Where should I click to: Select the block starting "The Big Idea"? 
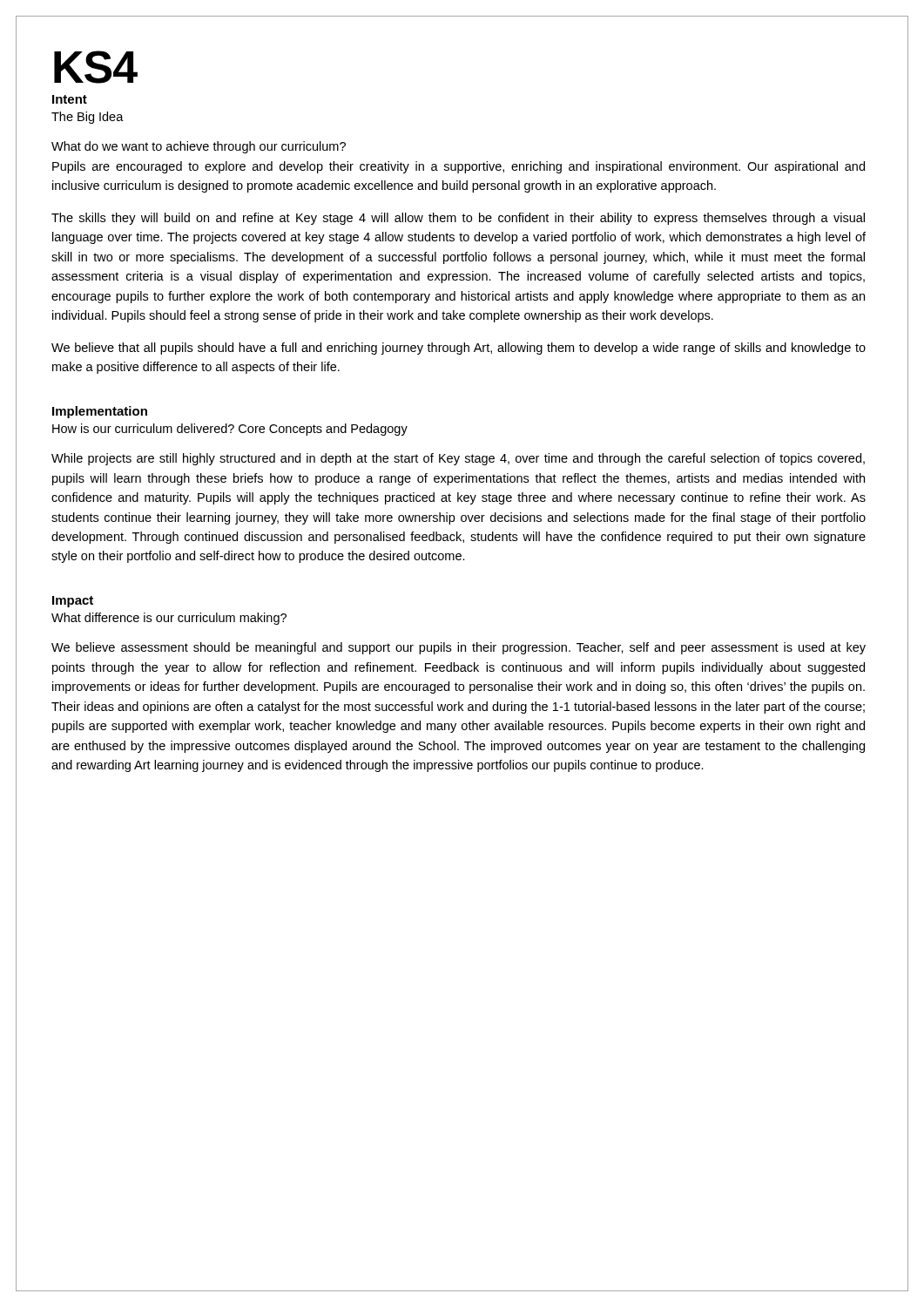[88, 118]
